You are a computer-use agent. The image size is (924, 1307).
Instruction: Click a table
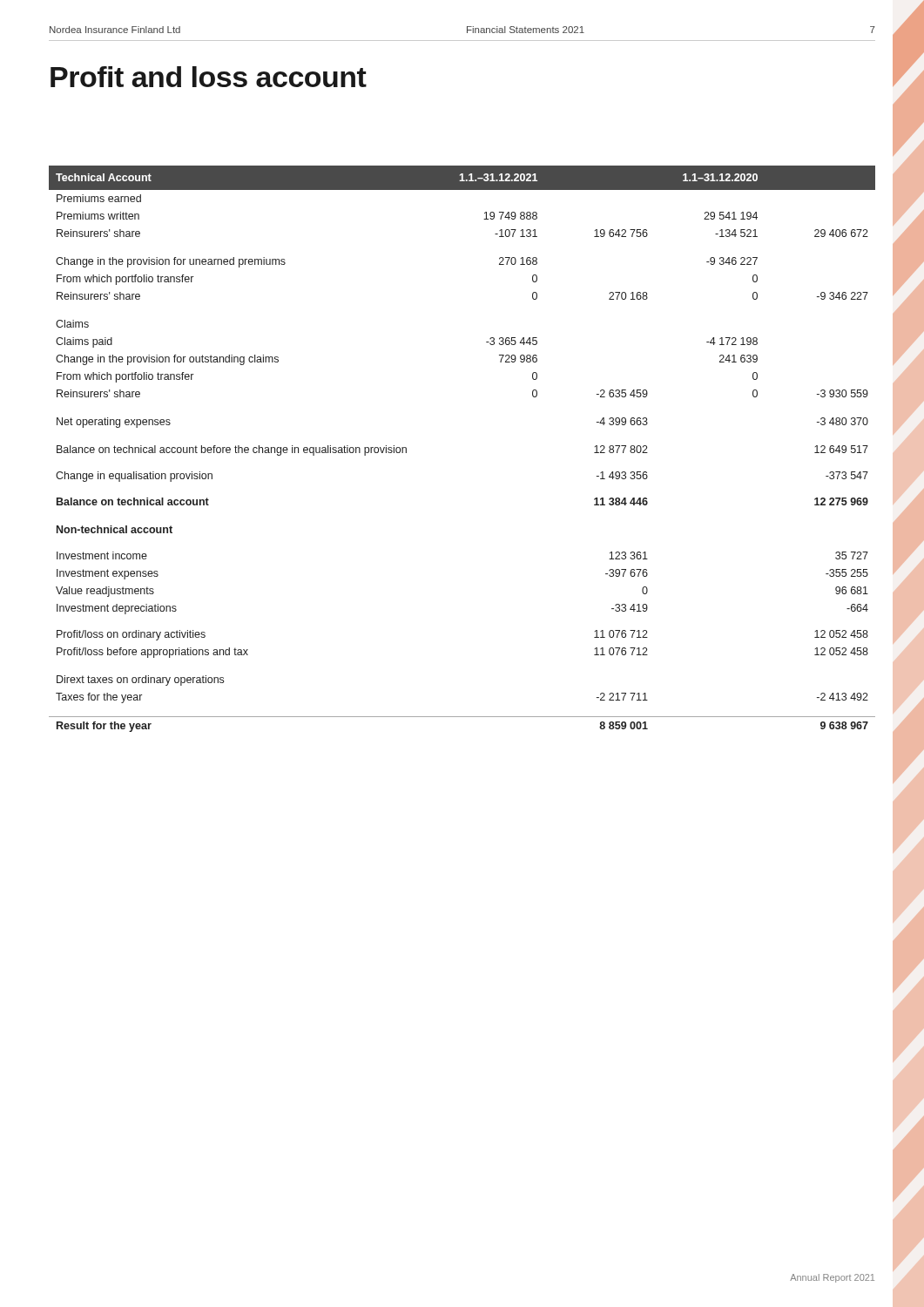pyautogui.click(x=462, y=450)
